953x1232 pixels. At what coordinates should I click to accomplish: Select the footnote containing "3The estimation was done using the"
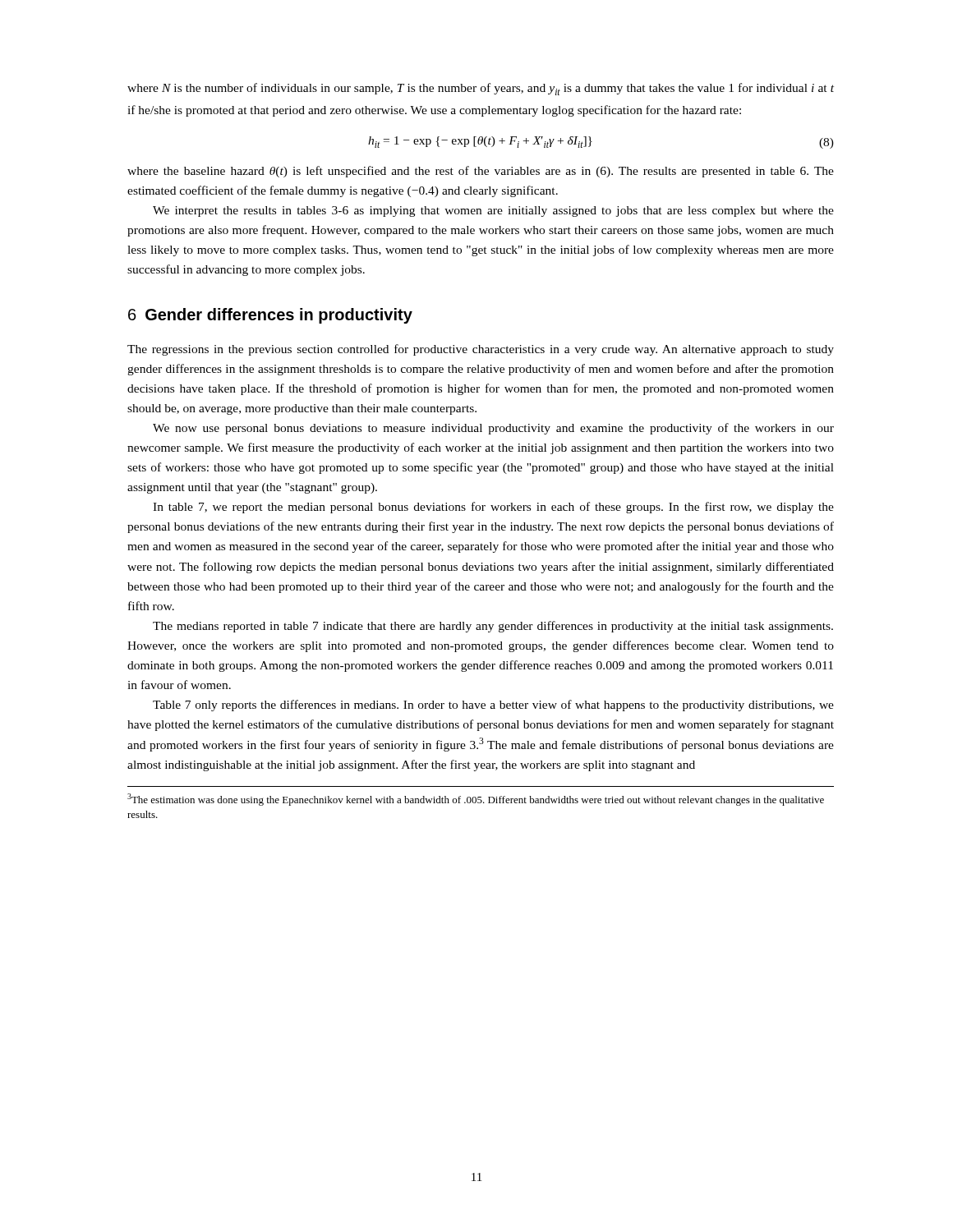pyautogui.click(x=481, y=807)
